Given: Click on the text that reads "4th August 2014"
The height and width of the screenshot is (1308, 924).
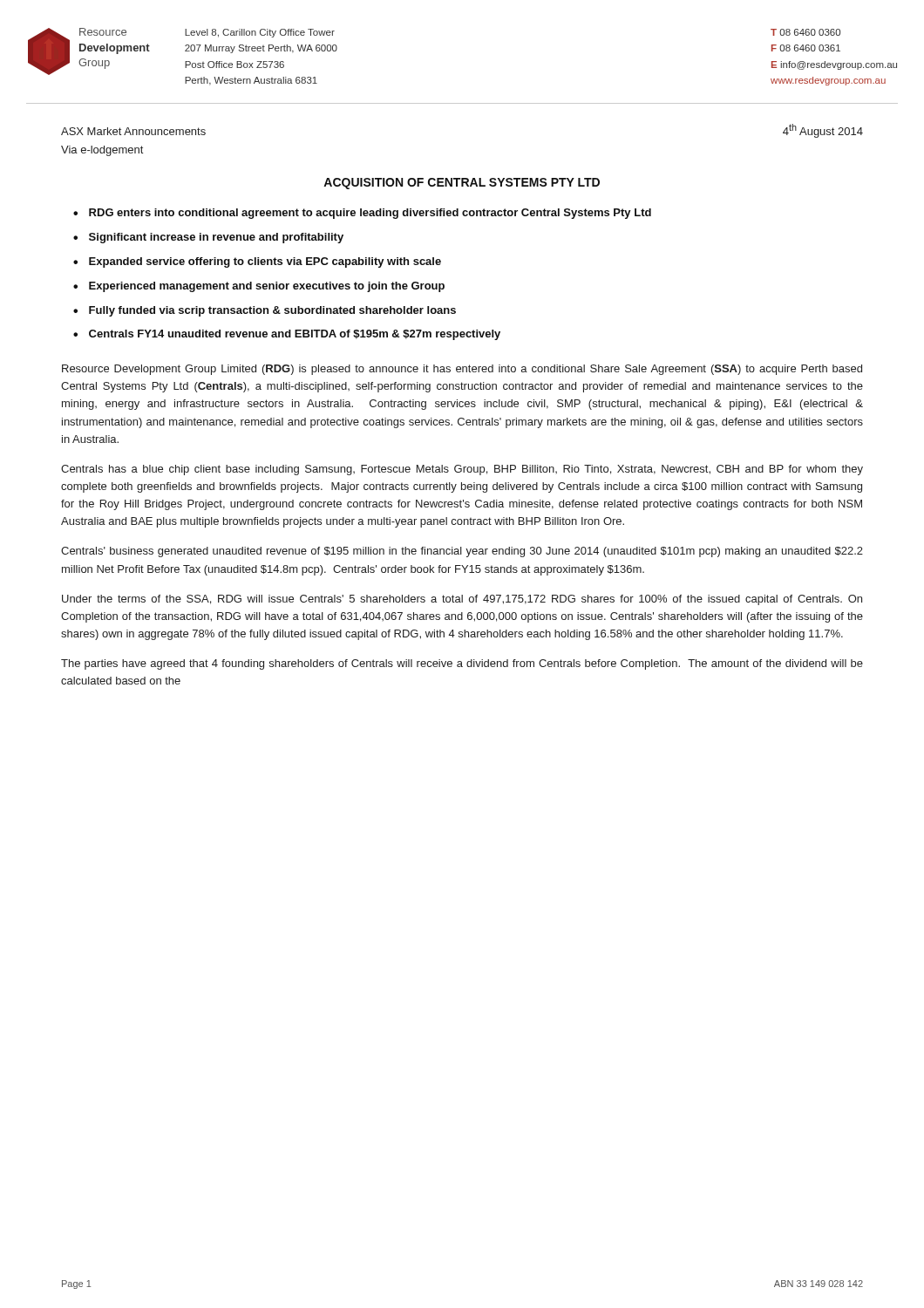Looking at the screenshot, I should coord(823,130).
